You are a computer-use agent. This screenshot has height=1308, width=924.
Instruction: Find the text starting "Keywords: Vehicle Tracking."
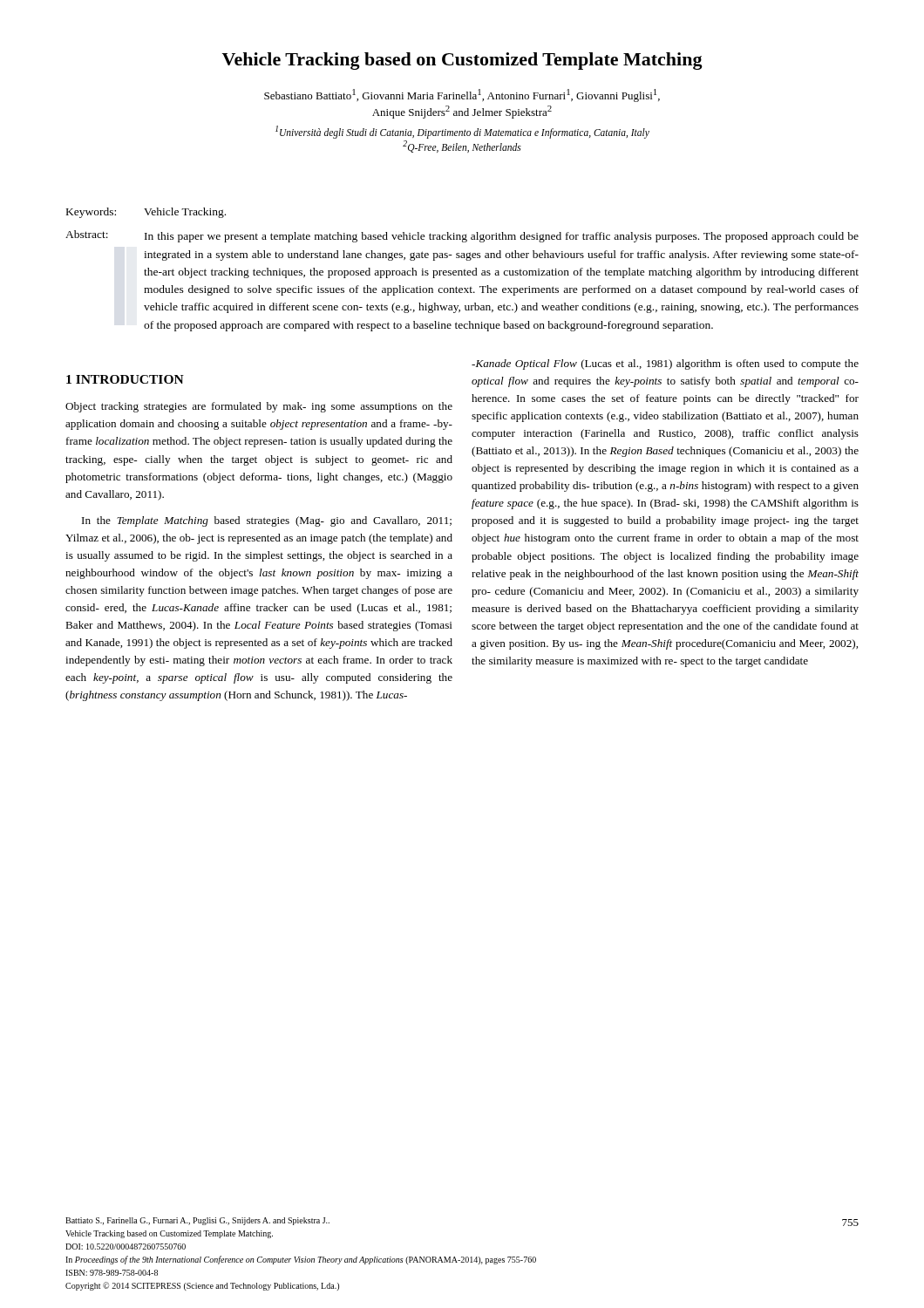click(x=146, y=212)
